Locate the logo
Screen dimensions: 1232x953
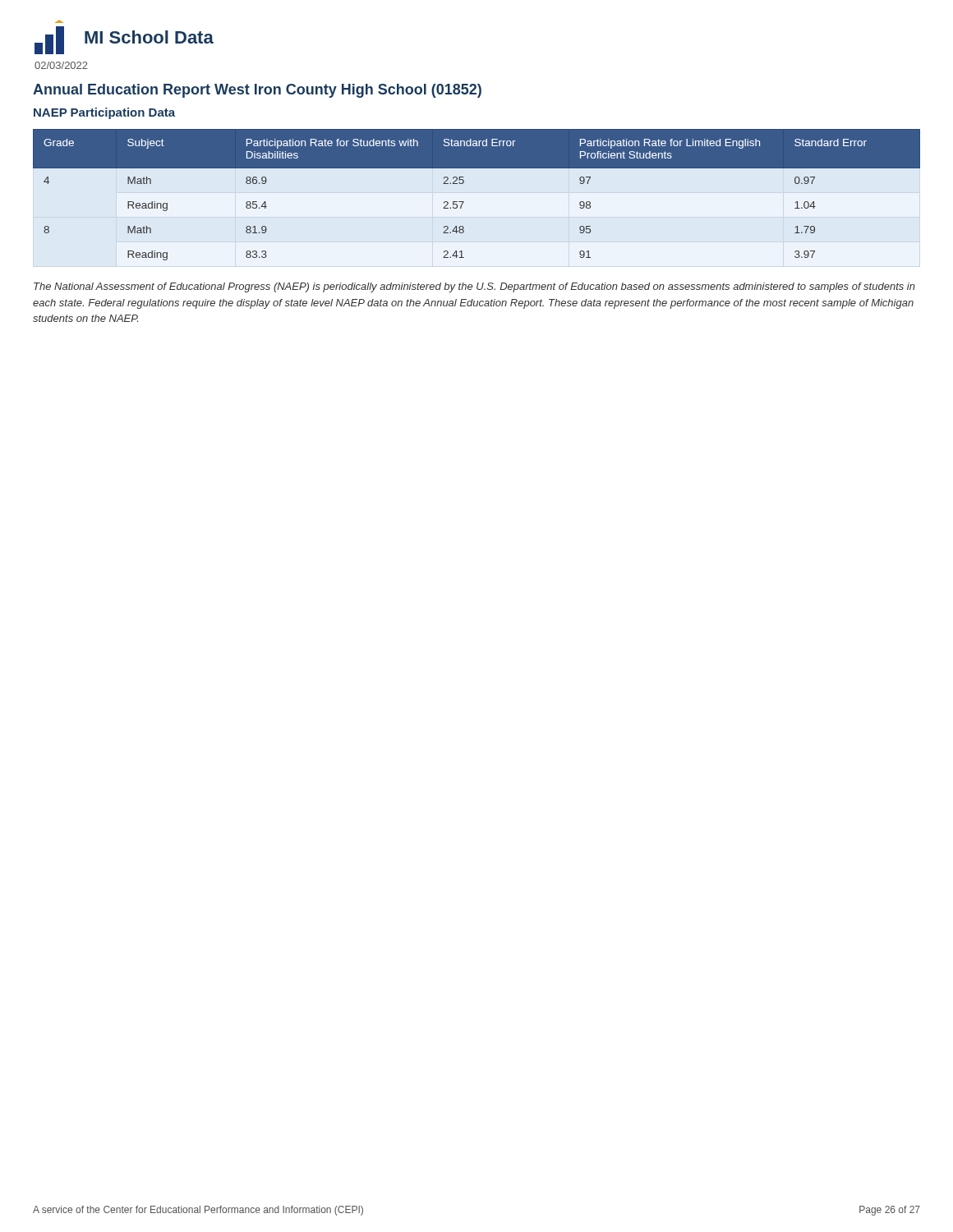tap(476, 38)
